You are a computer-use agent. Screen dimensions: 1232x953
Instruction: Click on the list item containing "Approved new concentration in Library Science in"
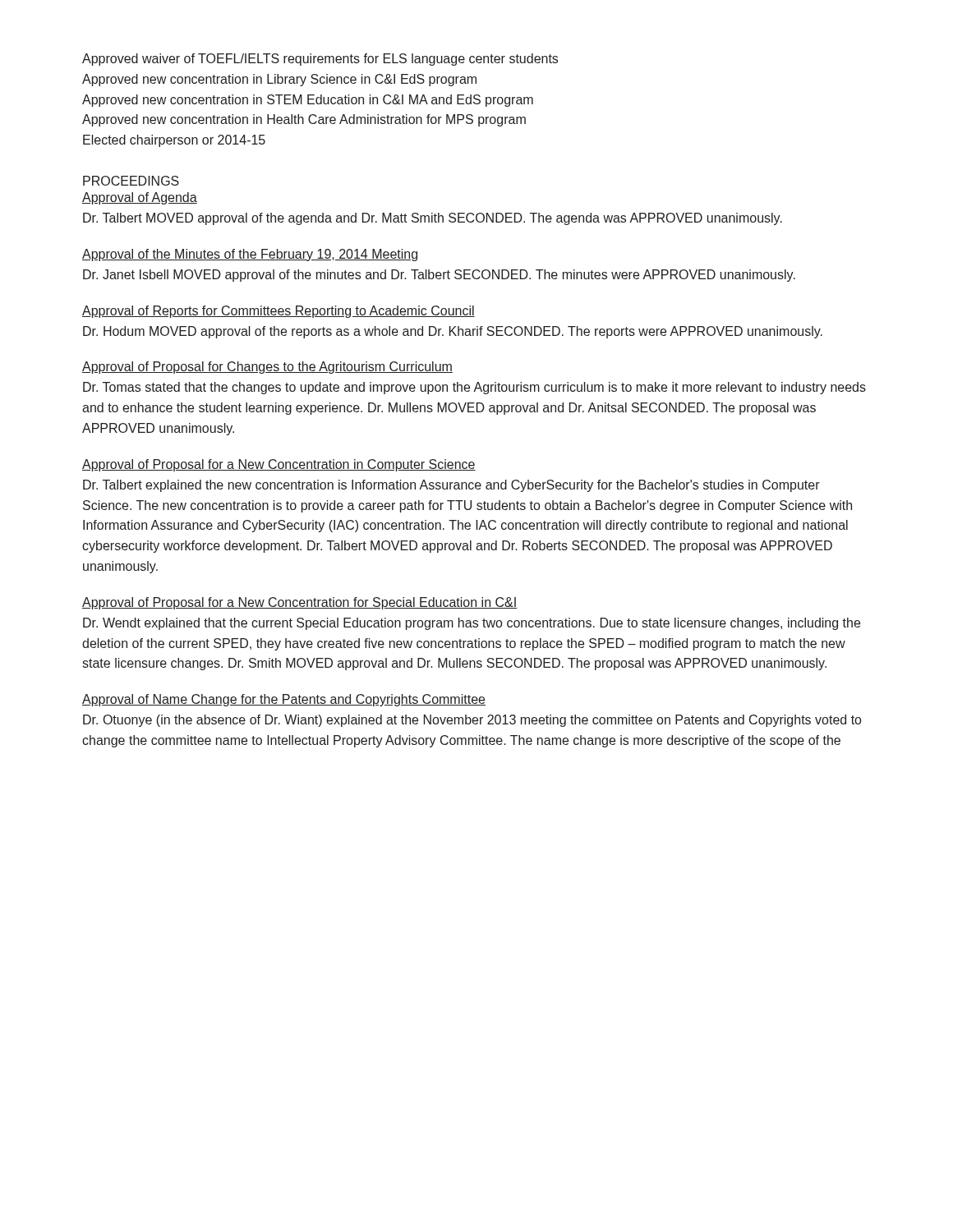point(280,79)
